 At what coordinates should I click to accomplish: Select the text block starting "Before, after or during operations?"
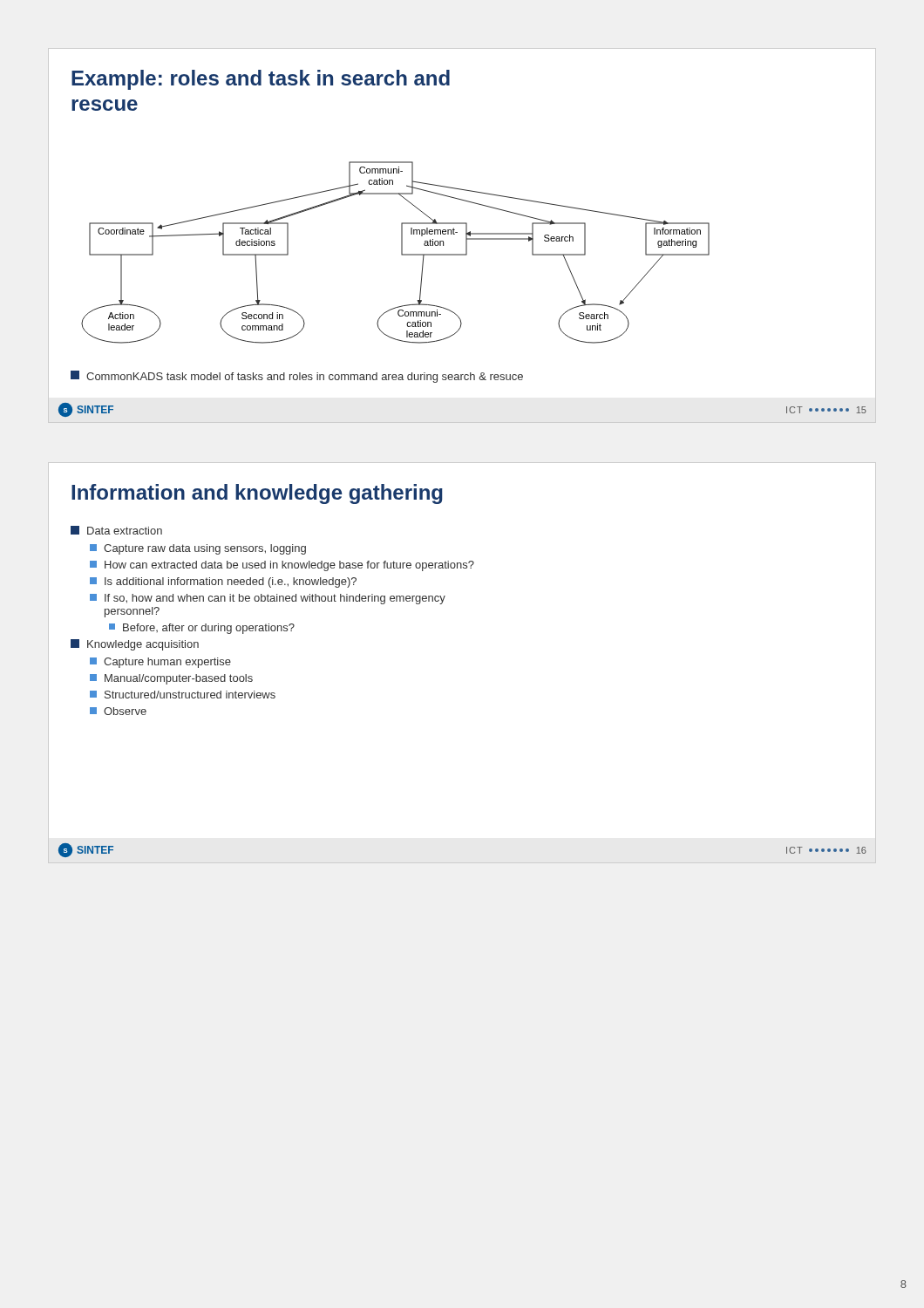point(202,627)
